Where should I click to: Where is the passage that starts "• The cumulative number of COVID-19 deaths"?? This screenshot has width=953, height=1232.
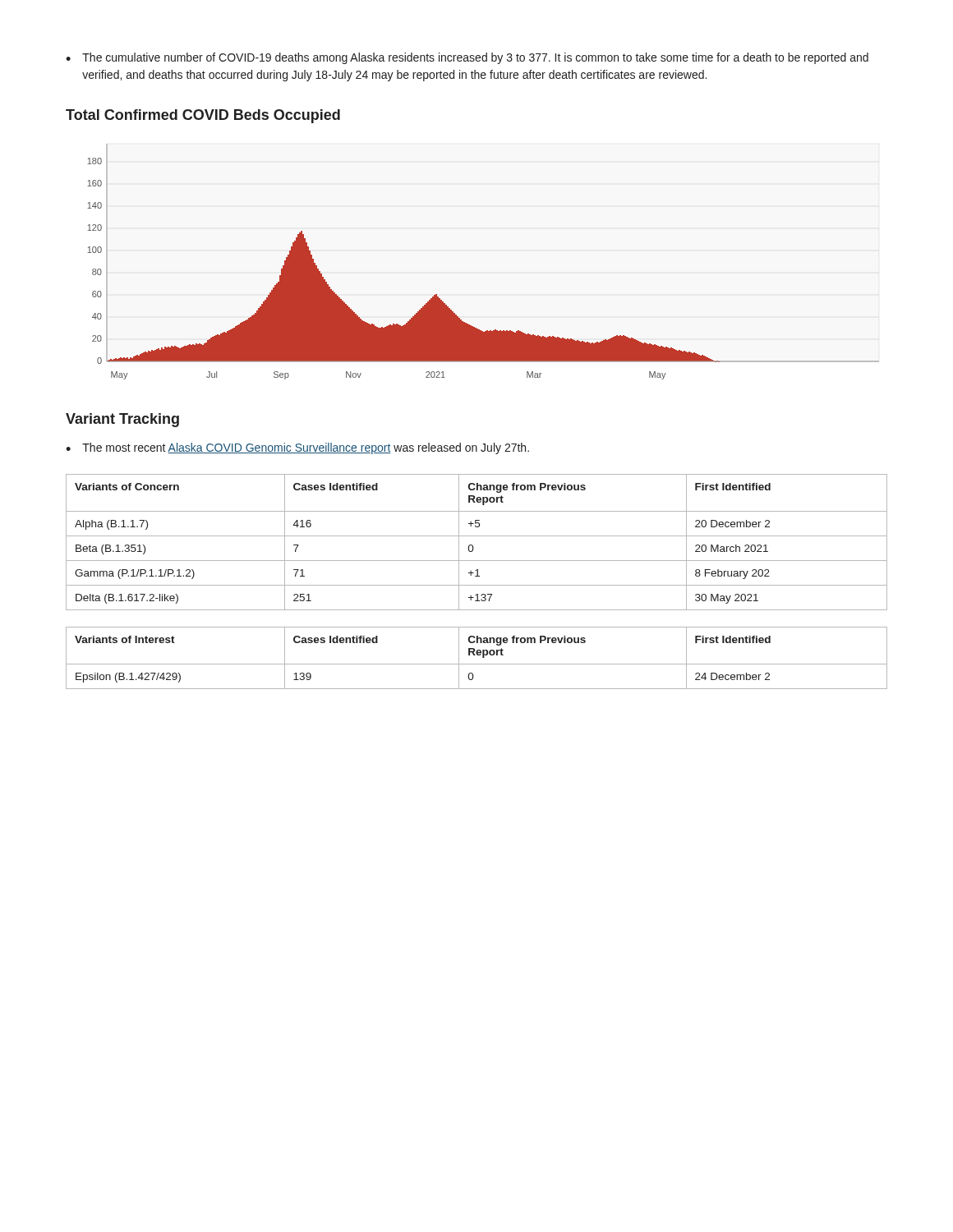(x=476, y=67)
